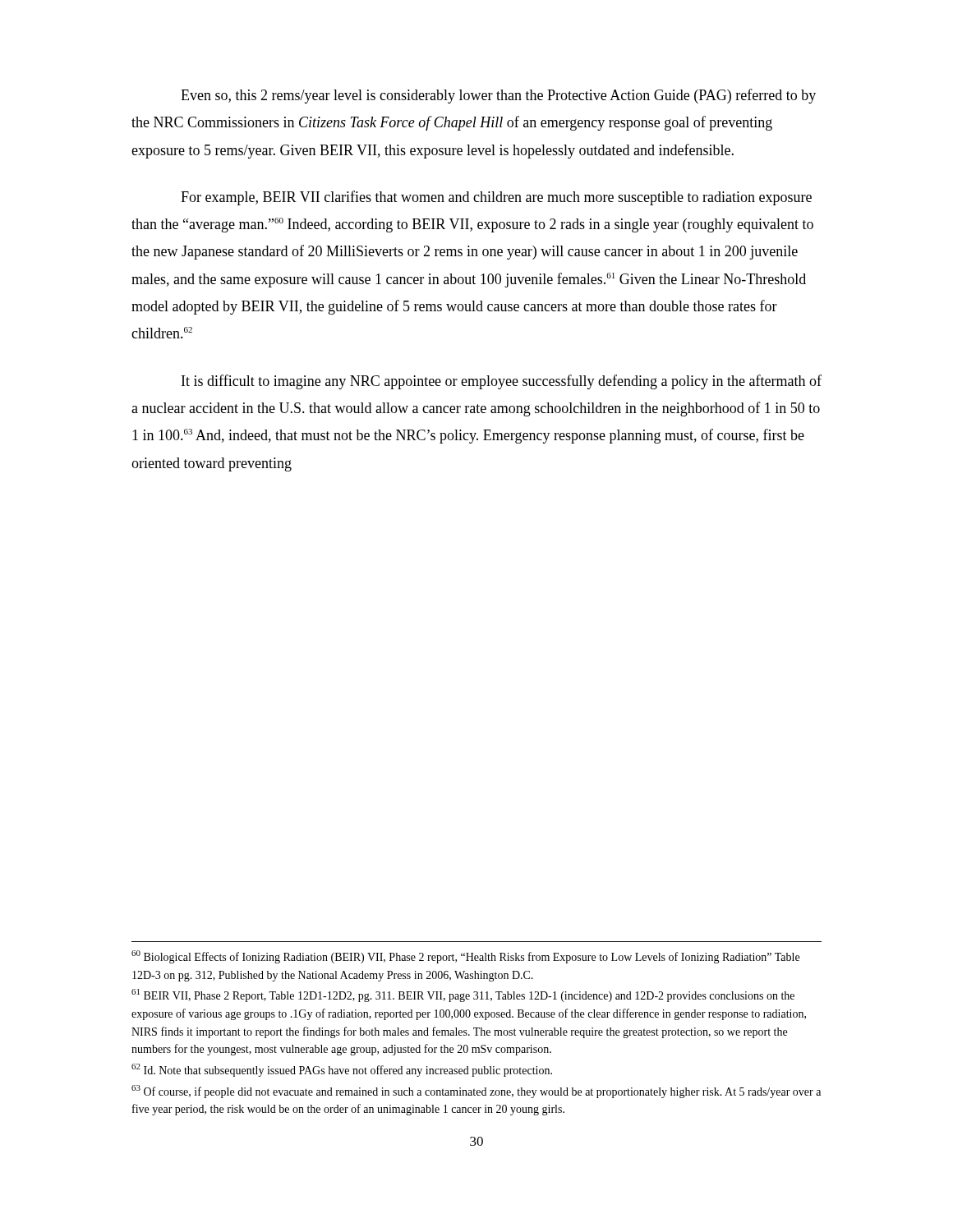Click on the text block starting "For example, BEIR VII clarifies that women and"

click(x=473, y=265)
